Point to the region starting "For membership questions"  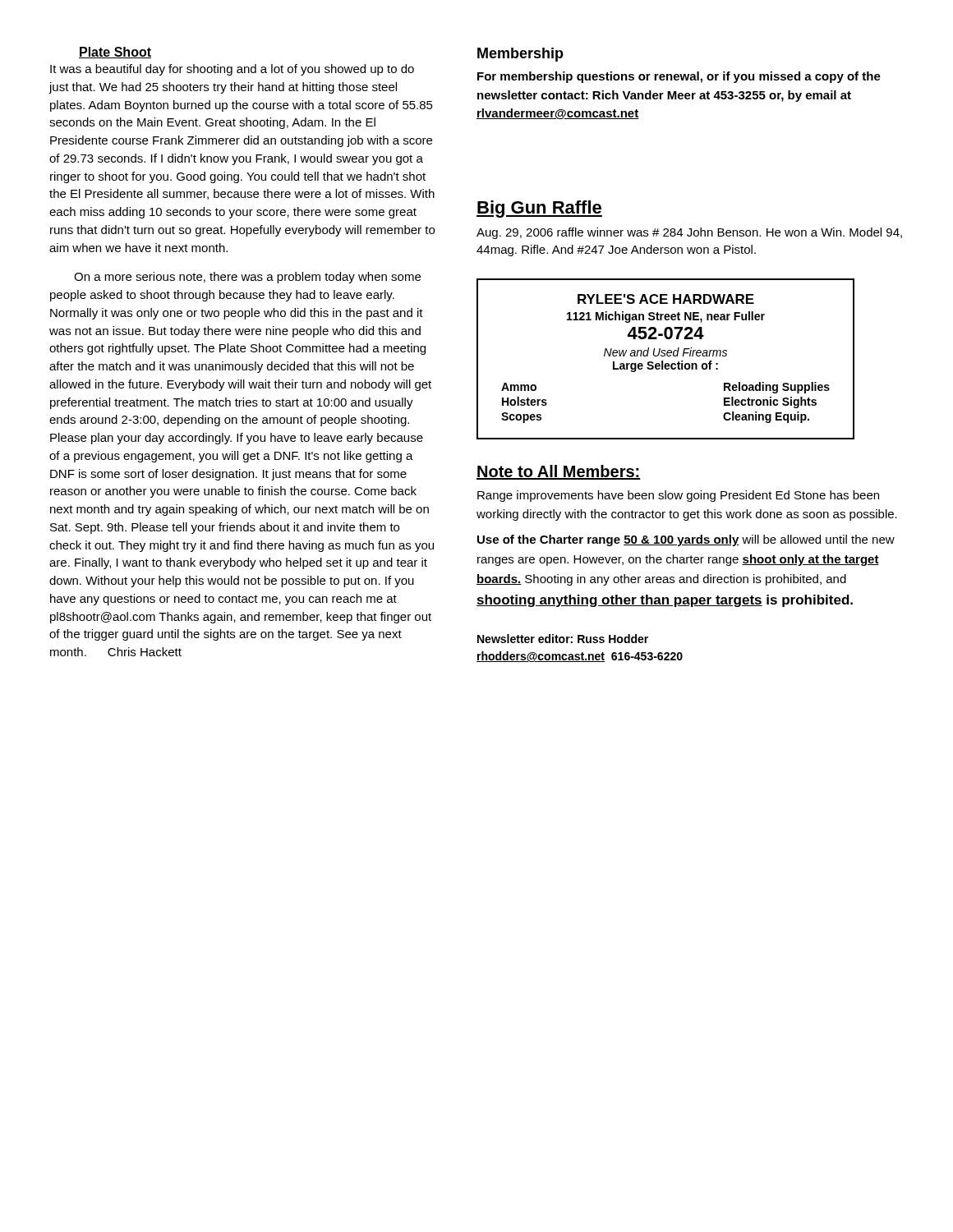pos(678,94)
